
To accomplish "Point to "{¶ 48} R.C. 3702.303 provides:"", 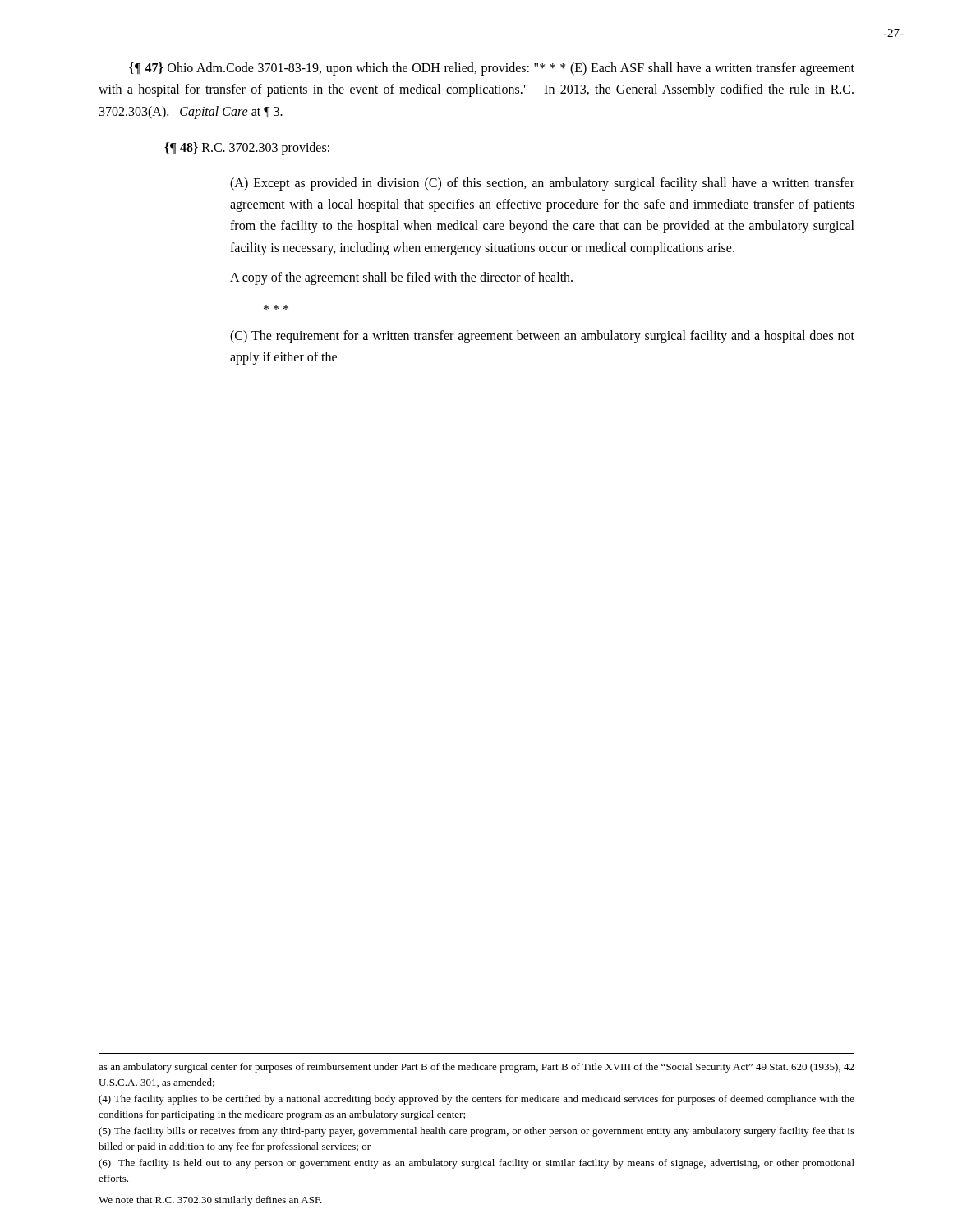I will 247,148.
